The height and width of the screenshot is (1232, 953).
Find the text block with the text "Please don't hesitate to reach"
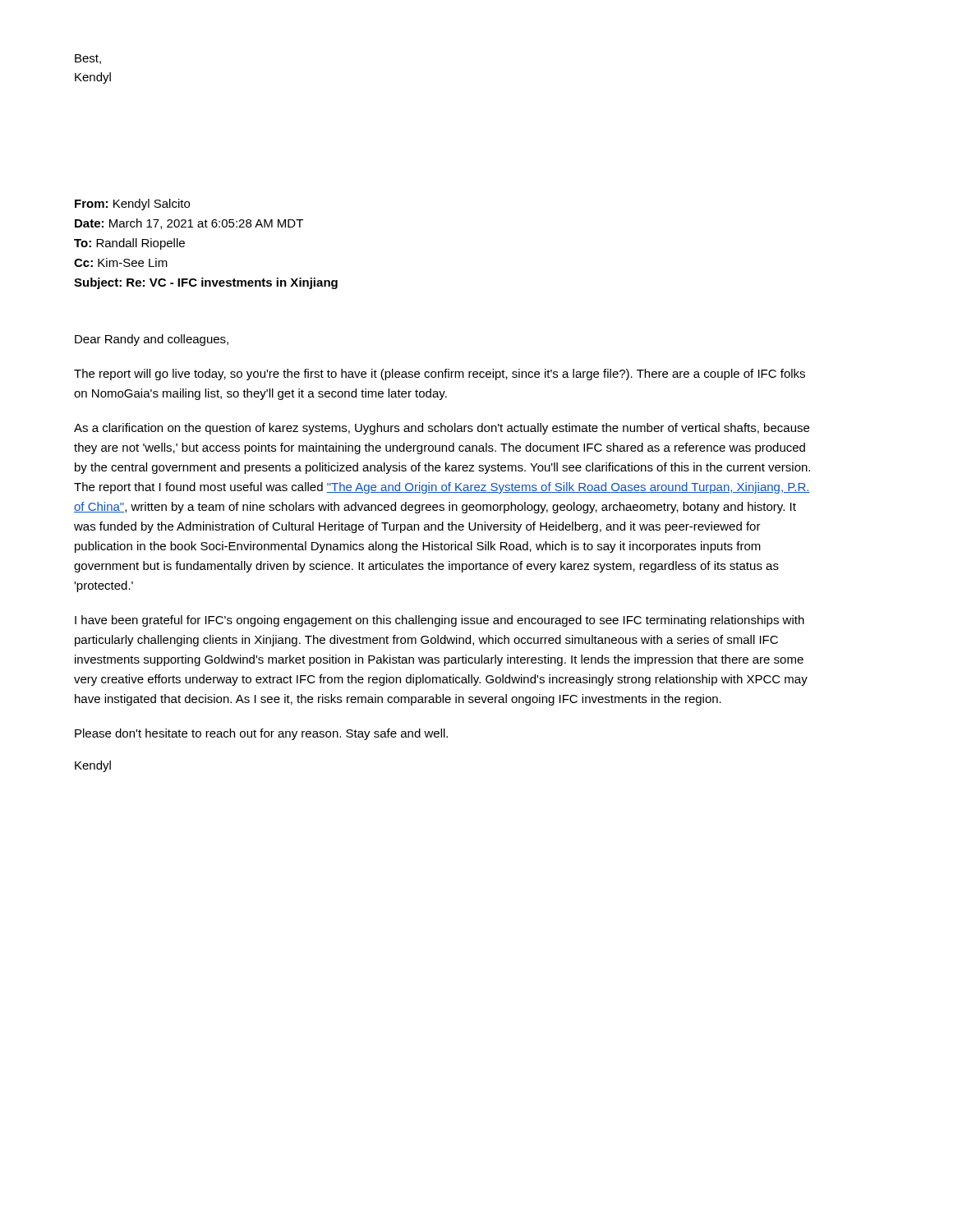(x=261, y=733)
